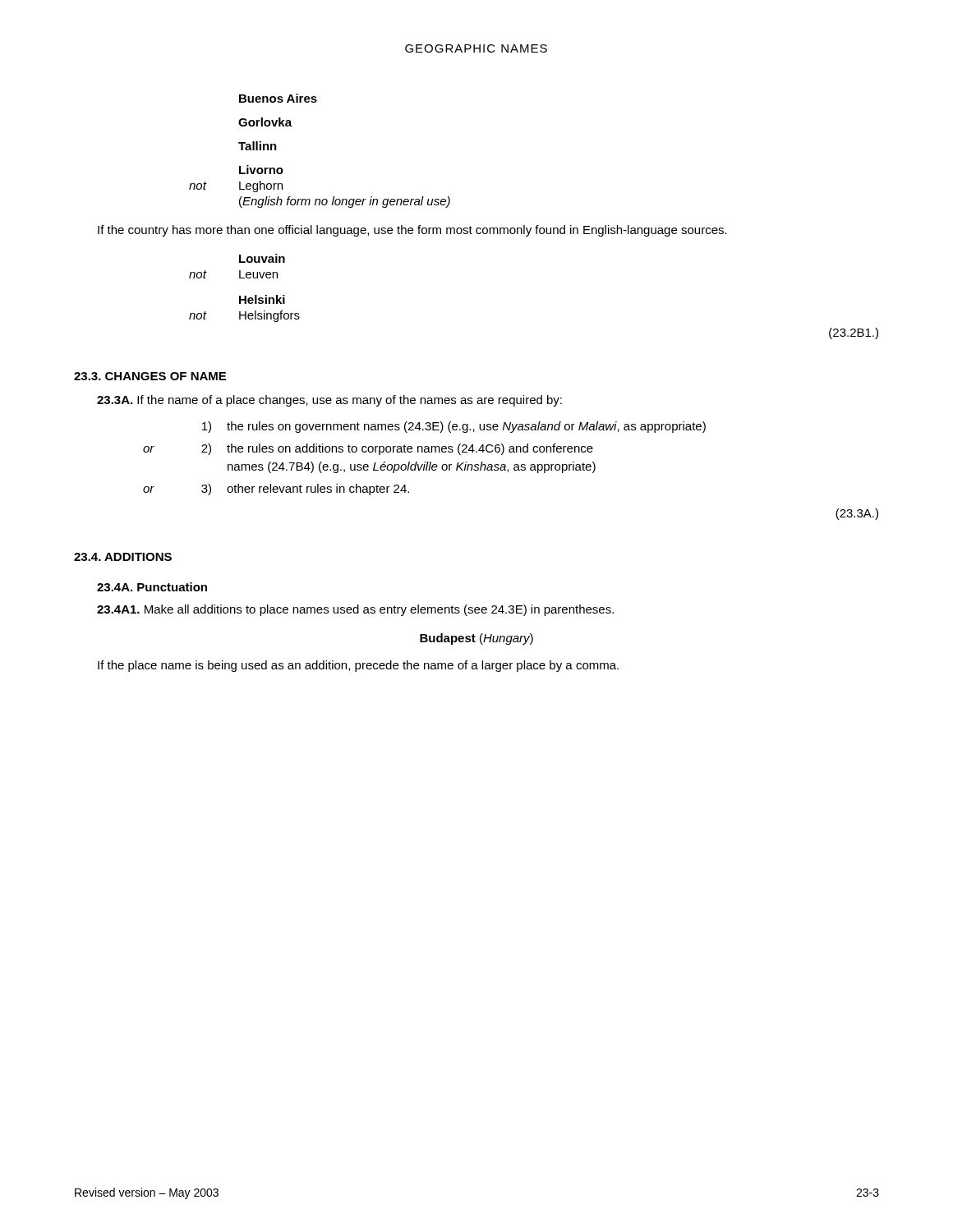Point to the text starting "or 2) the rules on additions to"
The width and height of the screenshot is (953, 1232).
460,458
